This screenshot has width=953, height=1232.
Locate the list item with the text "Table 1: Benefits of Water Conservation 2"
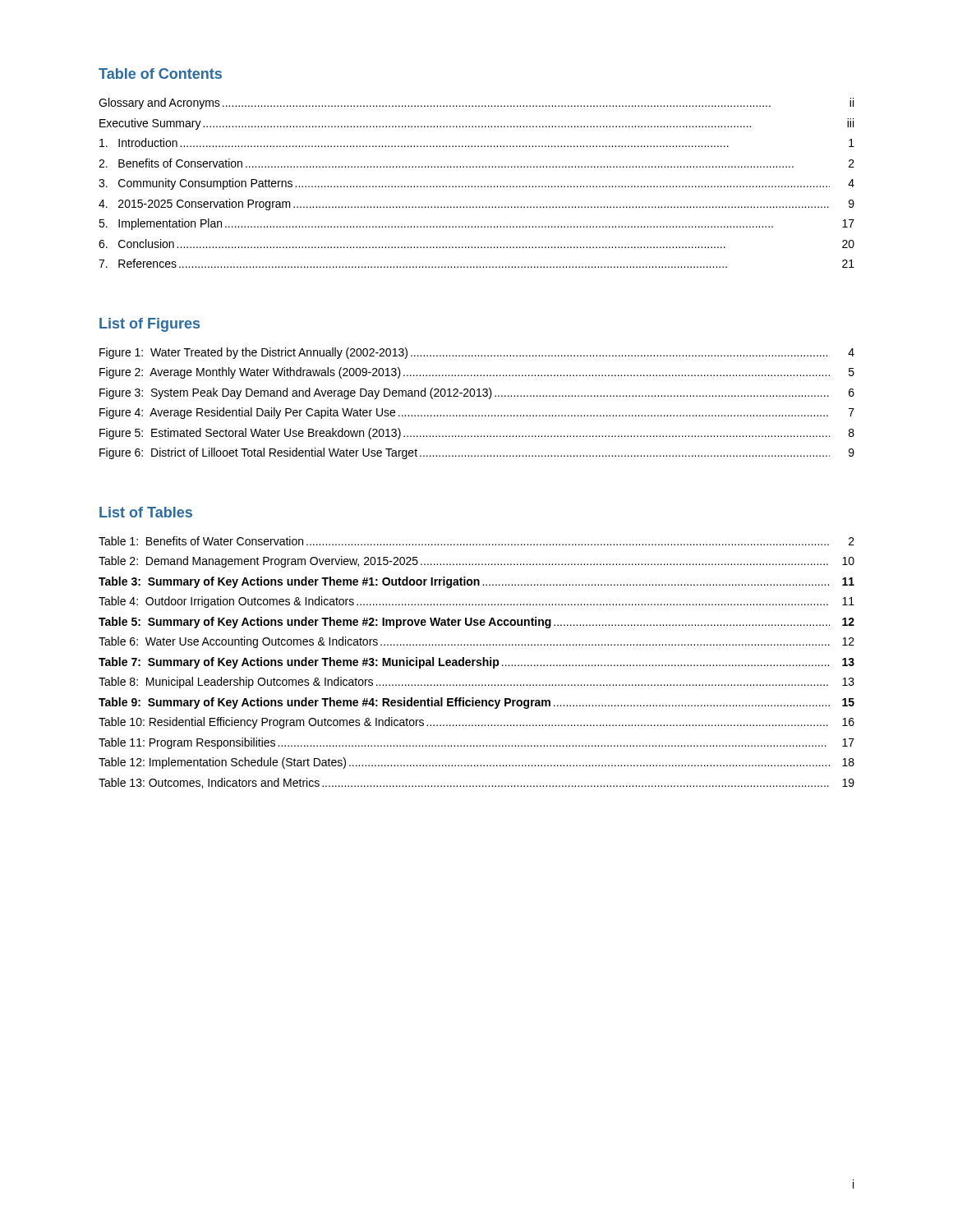(476, 541)
